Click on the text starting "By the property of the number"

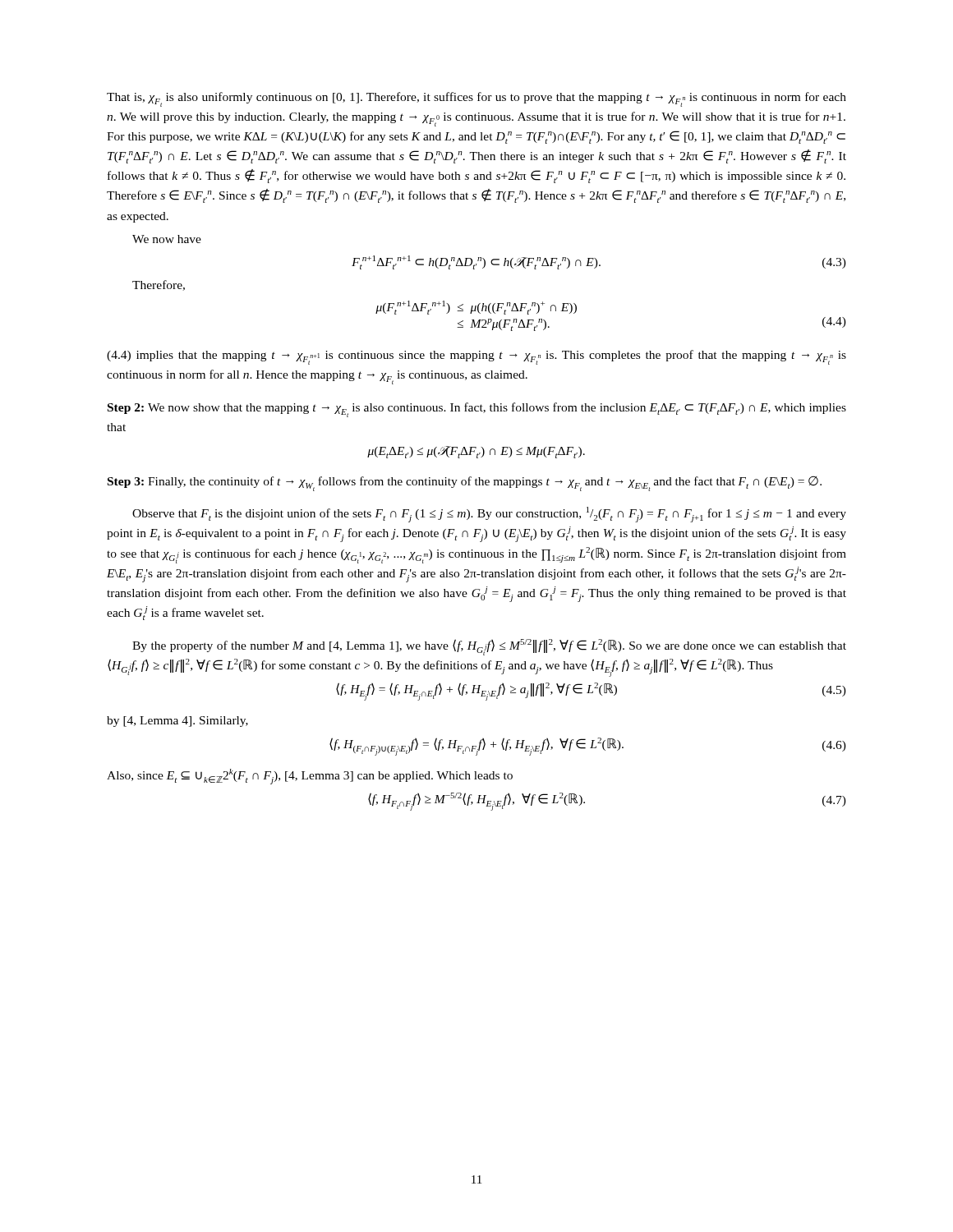coord(476,655)
